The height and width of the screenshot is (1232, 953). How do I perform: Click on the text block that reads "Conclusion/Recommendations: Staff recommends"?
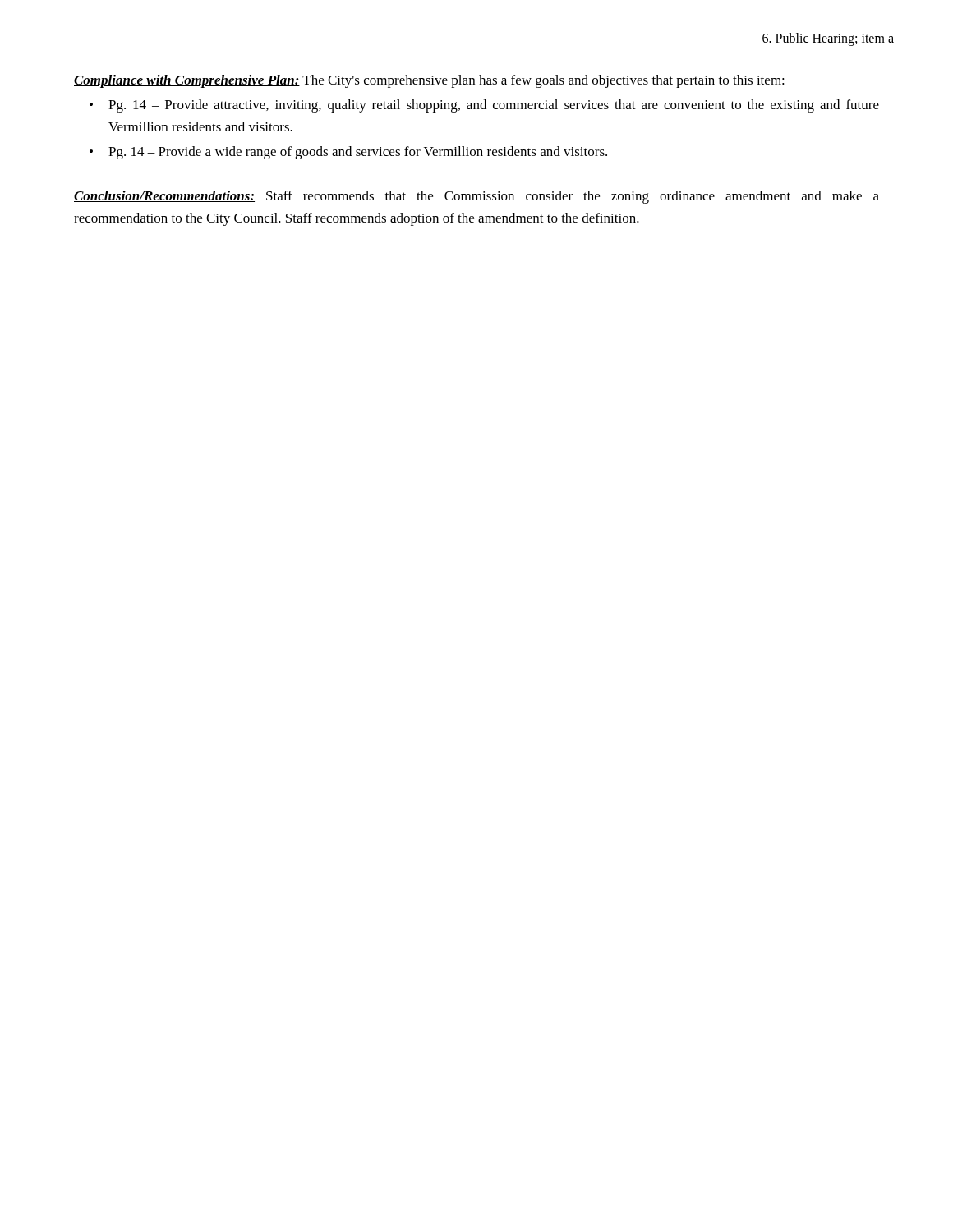click(x=476, y=207)
